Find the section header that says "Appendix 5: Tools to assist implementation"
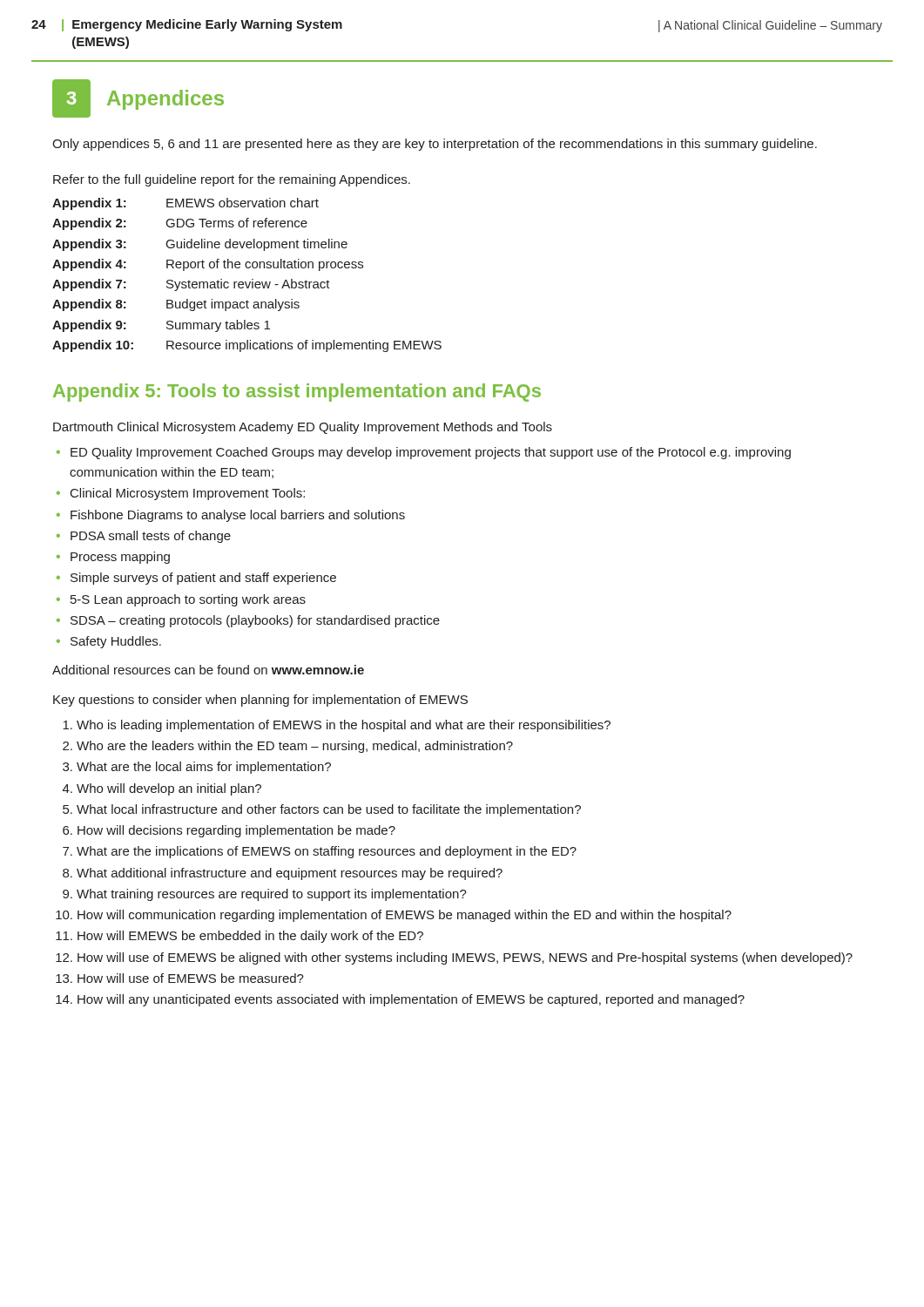This screenshot has height=1307, width=924. tap(297, 391)
